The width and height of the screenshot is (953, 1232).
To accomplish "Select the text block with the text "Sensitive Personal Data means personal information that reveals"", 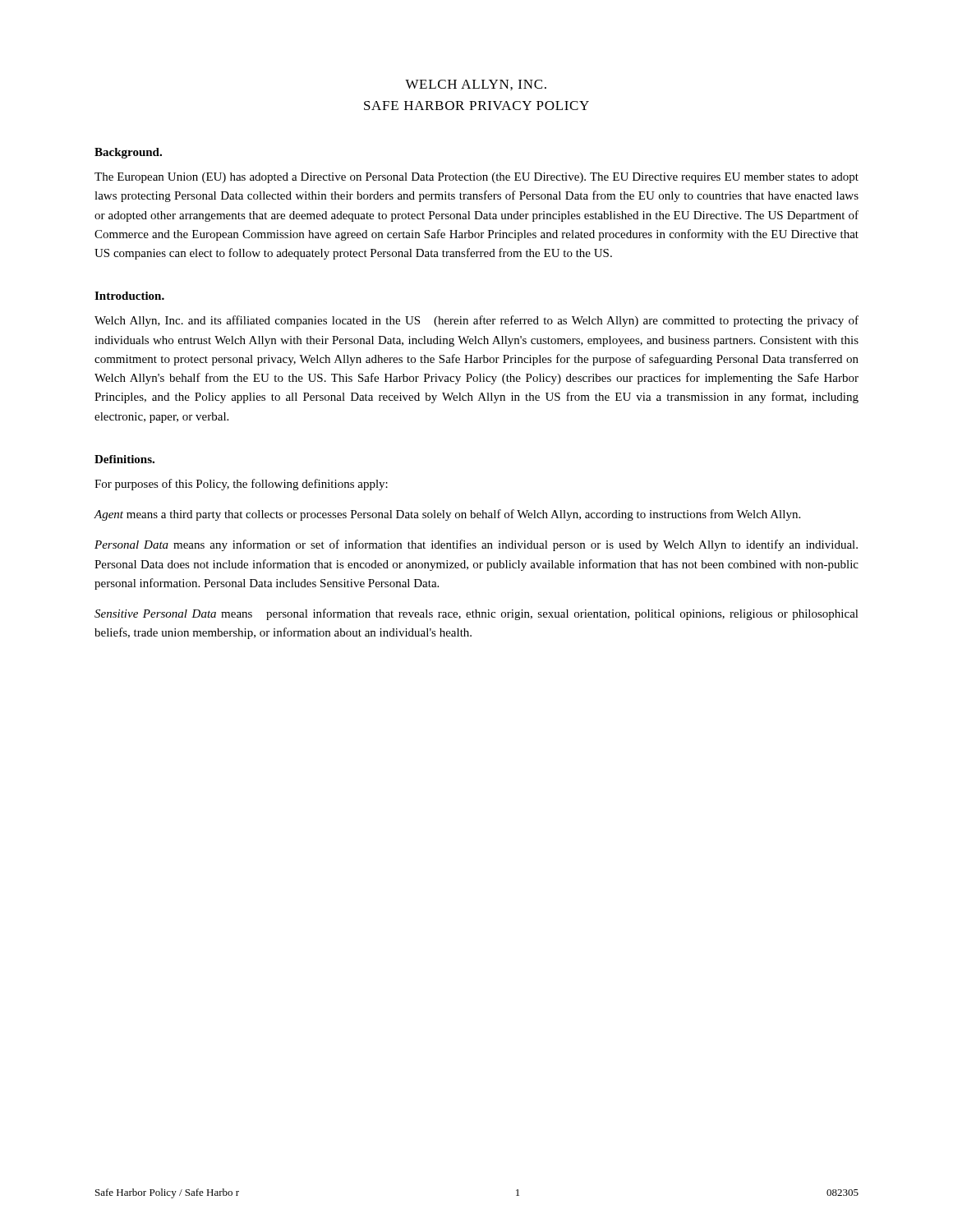I will click(476, 623).
